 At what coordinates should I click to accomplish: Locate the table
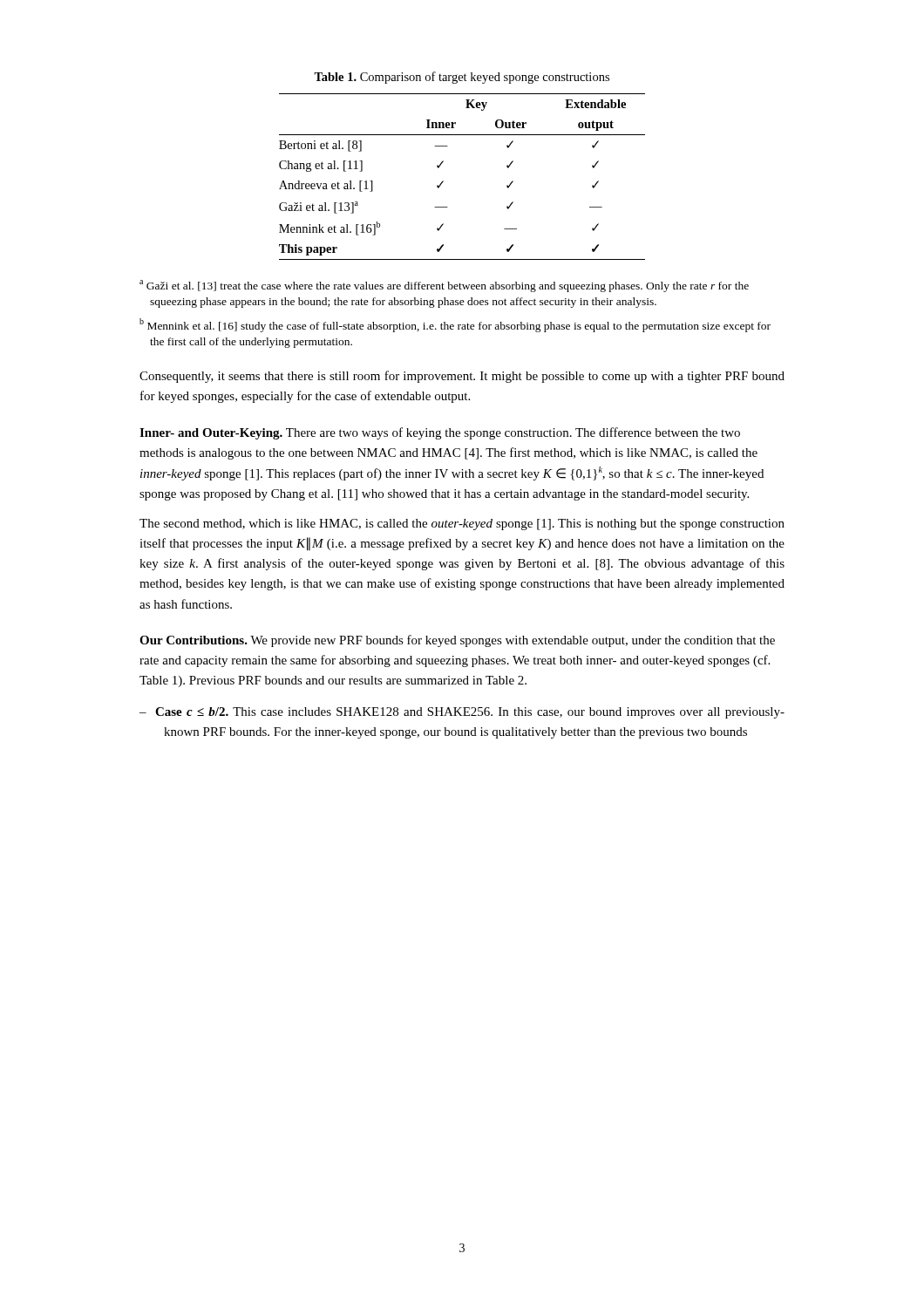[462, 176]
